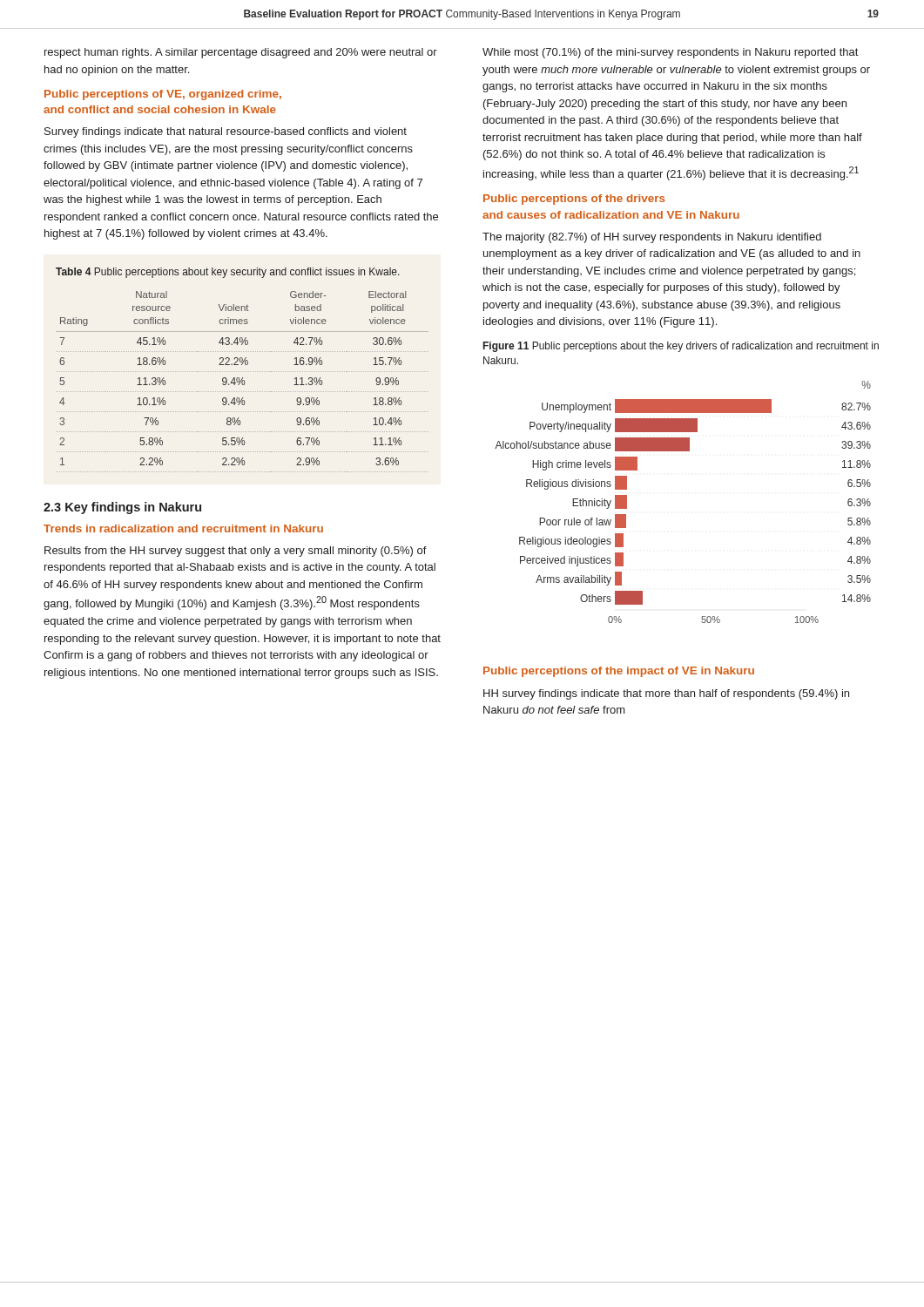Screen dimensions: 1307x924
Task: Select the table that reads "Natural resource conflicts"
Action: 242,369
